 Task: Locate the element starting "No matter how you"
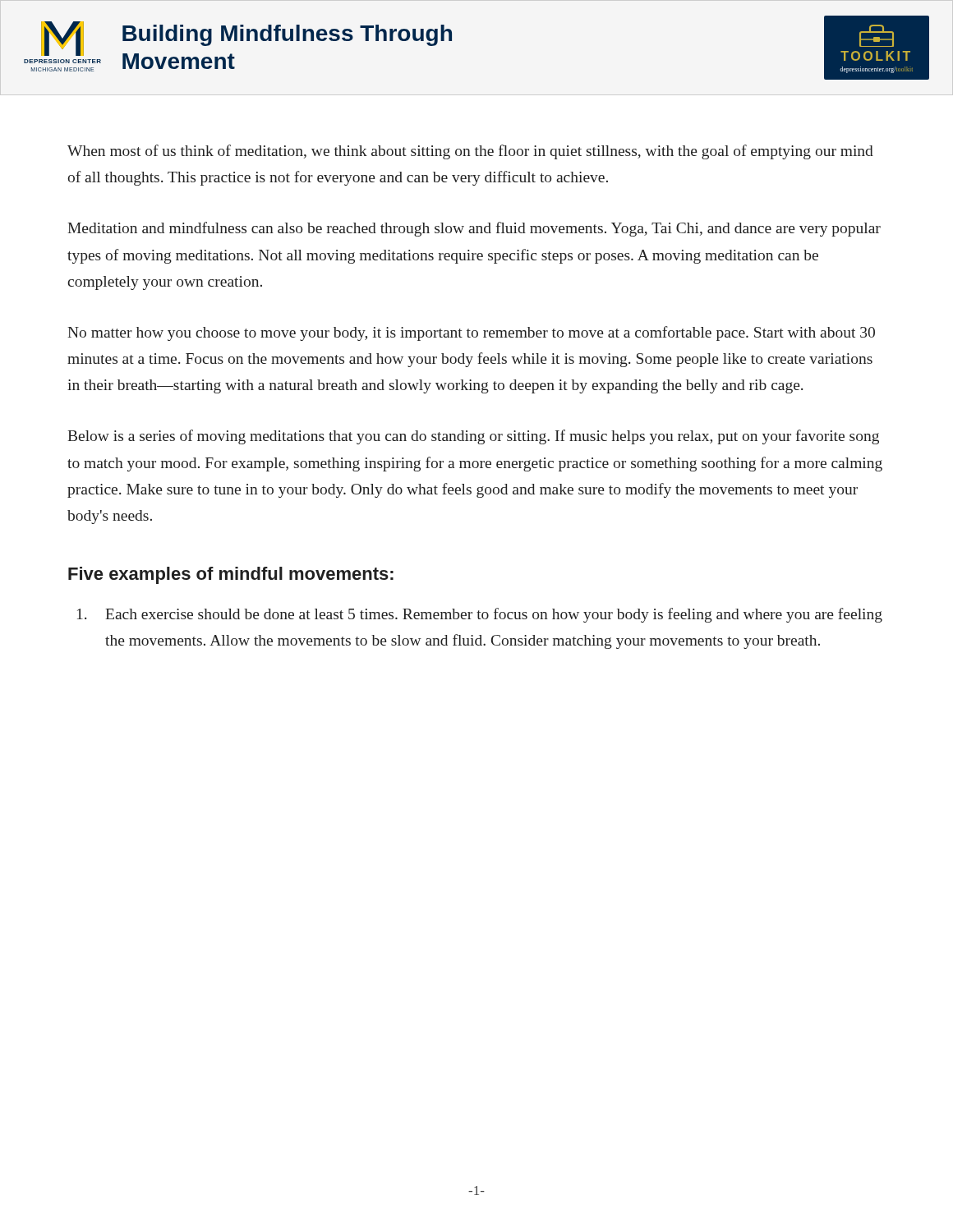(x=471, y=359)
